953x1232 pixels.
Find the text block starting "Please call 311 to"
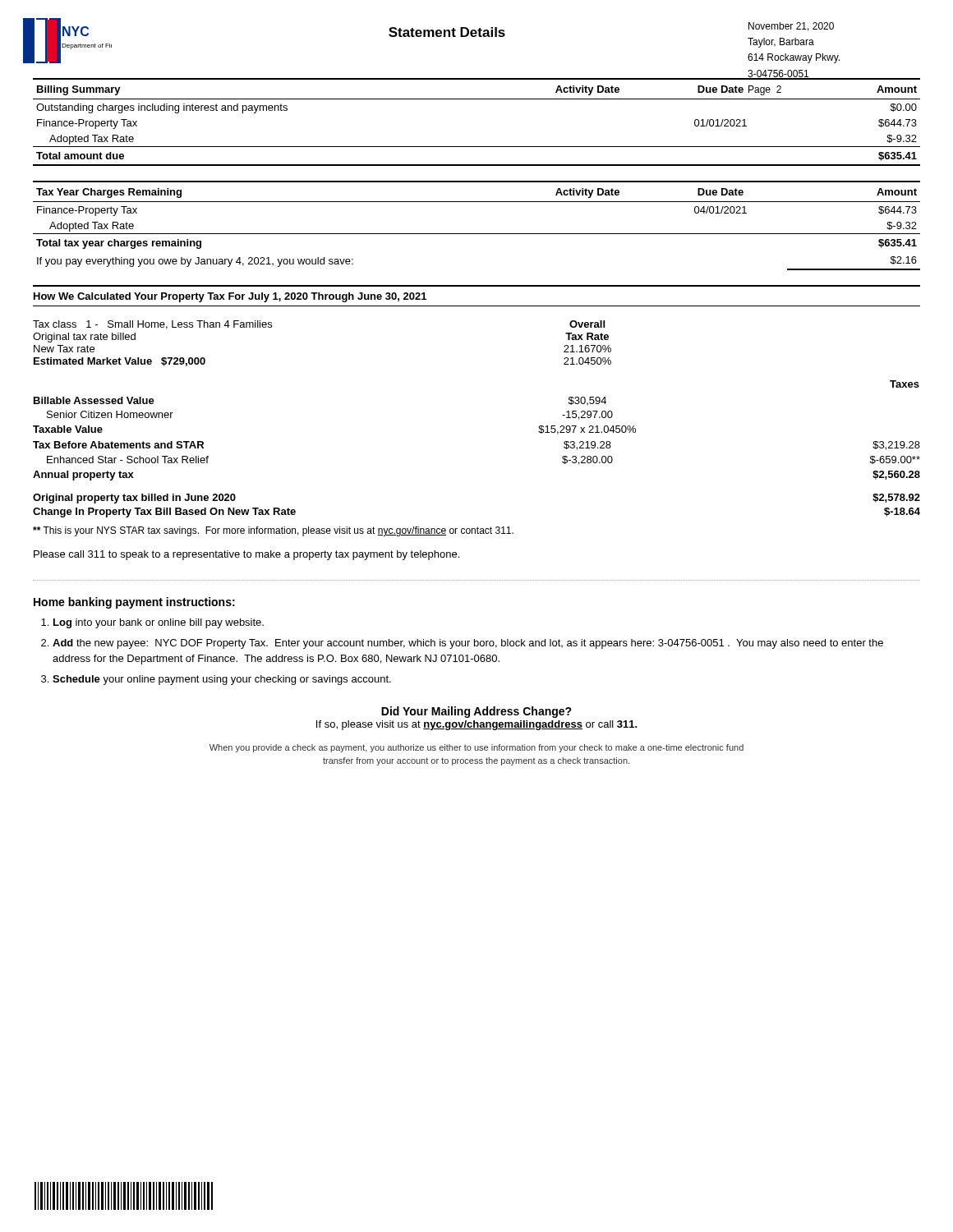(x=247, y=554)
